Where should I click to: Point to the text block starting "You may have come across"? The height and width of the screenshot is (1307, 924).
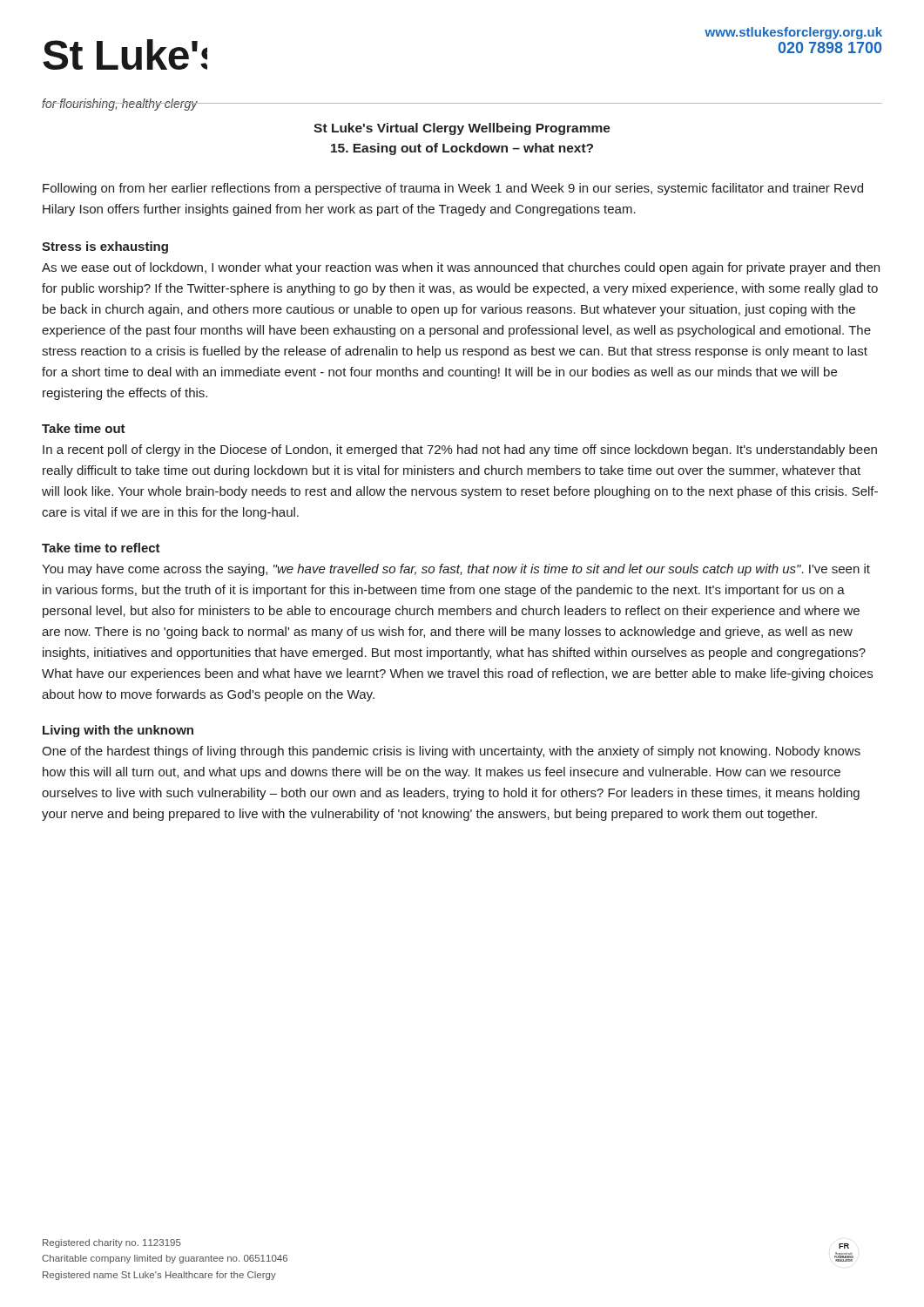coord(458,631)
